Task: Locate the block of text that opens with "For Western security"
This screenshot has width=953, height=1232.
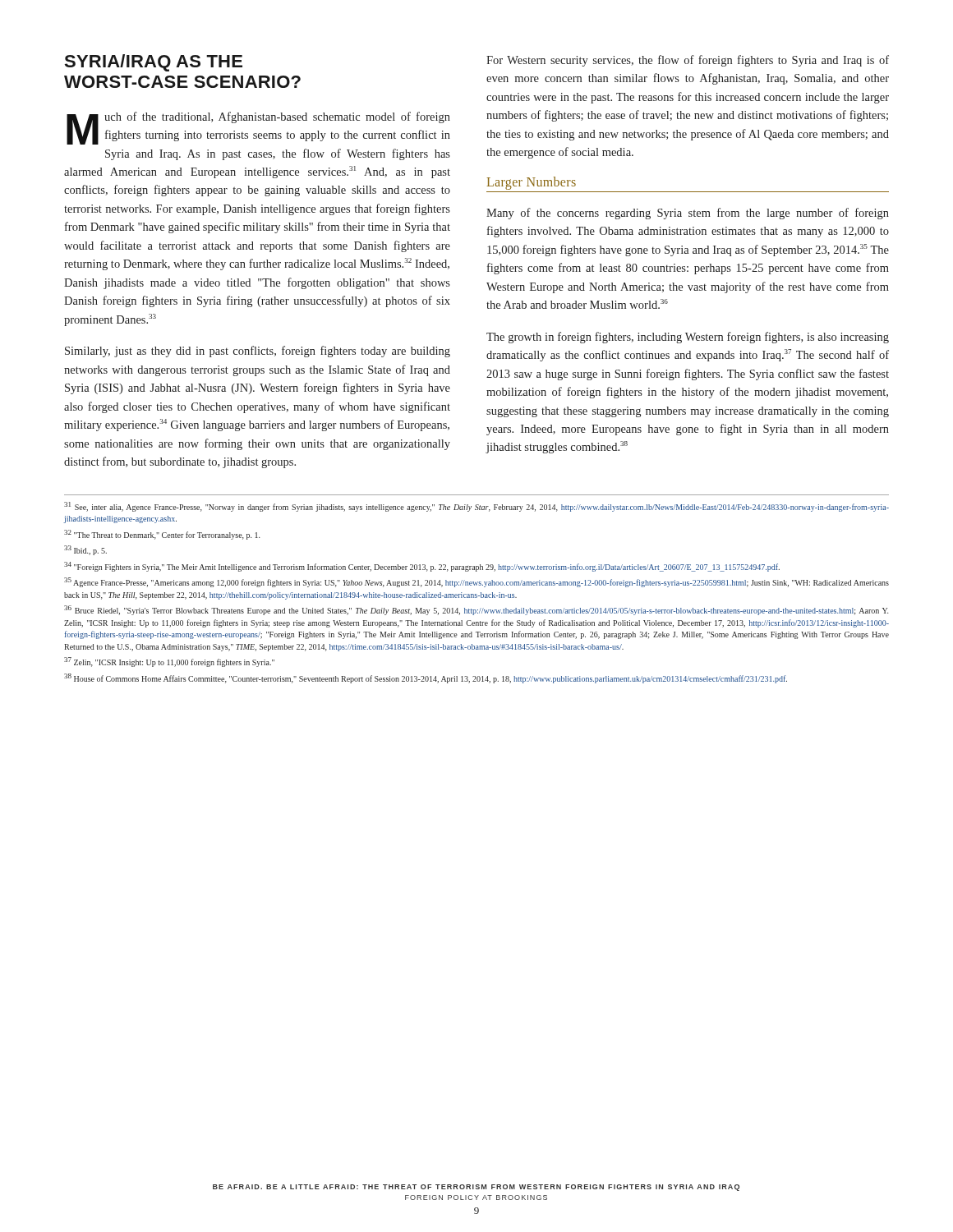Action: click(x=688, y=106)
